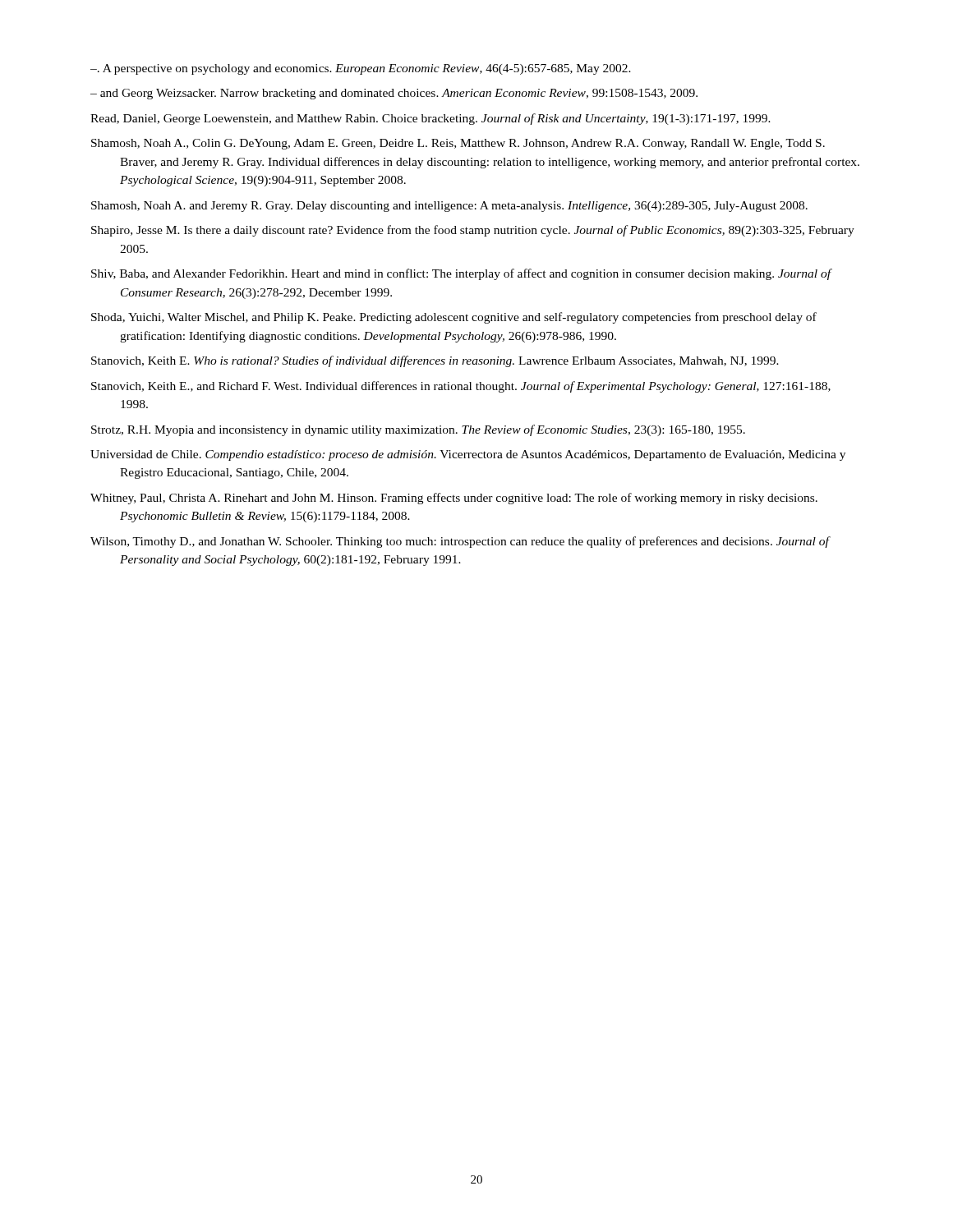Find the list item containing "Shapiro, Jesse M. Is there"
Viewport: 953px width, 1232px height.
click(472, 239)
